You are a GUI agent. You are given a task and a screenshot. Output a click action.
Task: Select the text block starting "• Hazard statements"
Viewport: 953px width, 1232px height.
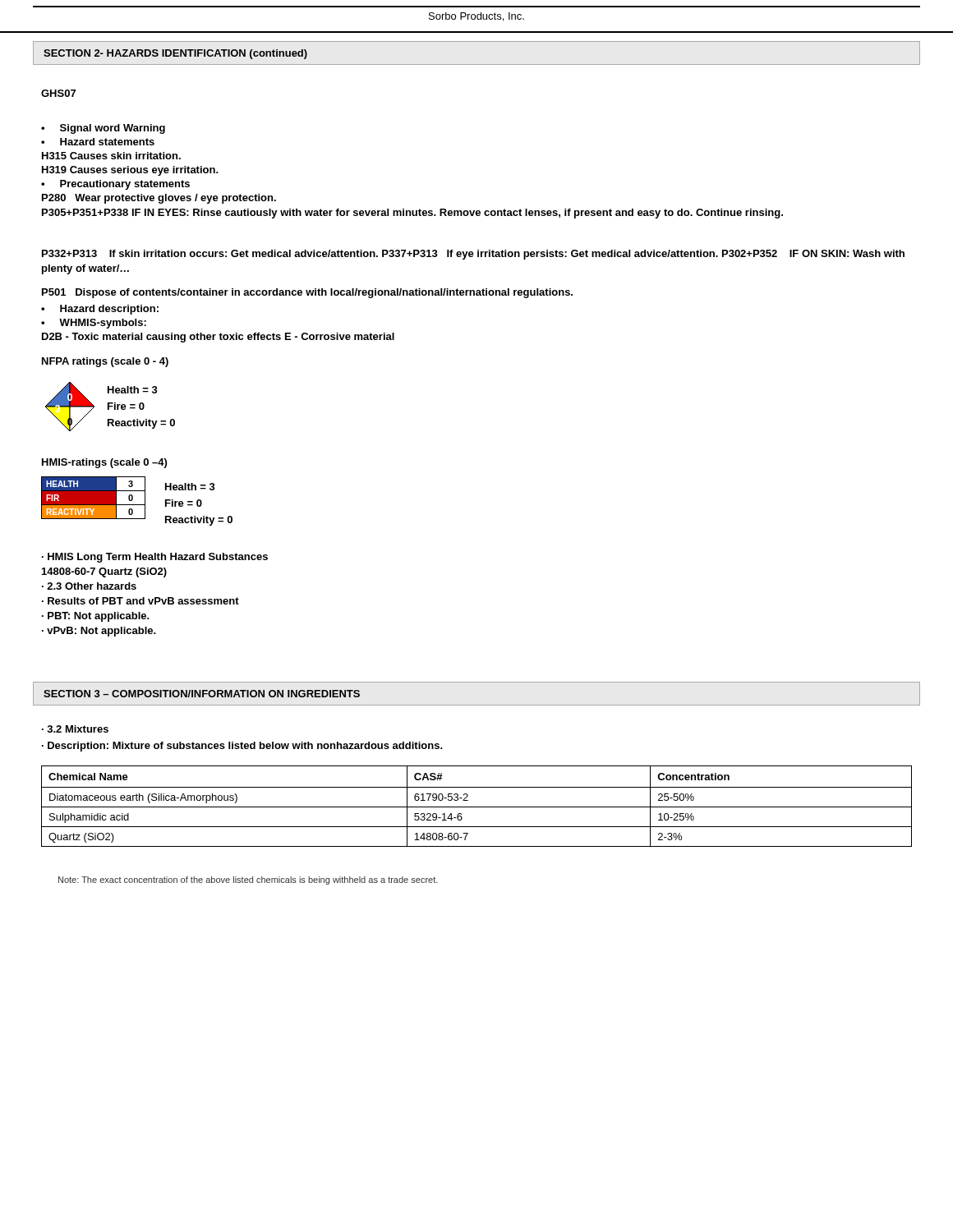coord(98,142)
